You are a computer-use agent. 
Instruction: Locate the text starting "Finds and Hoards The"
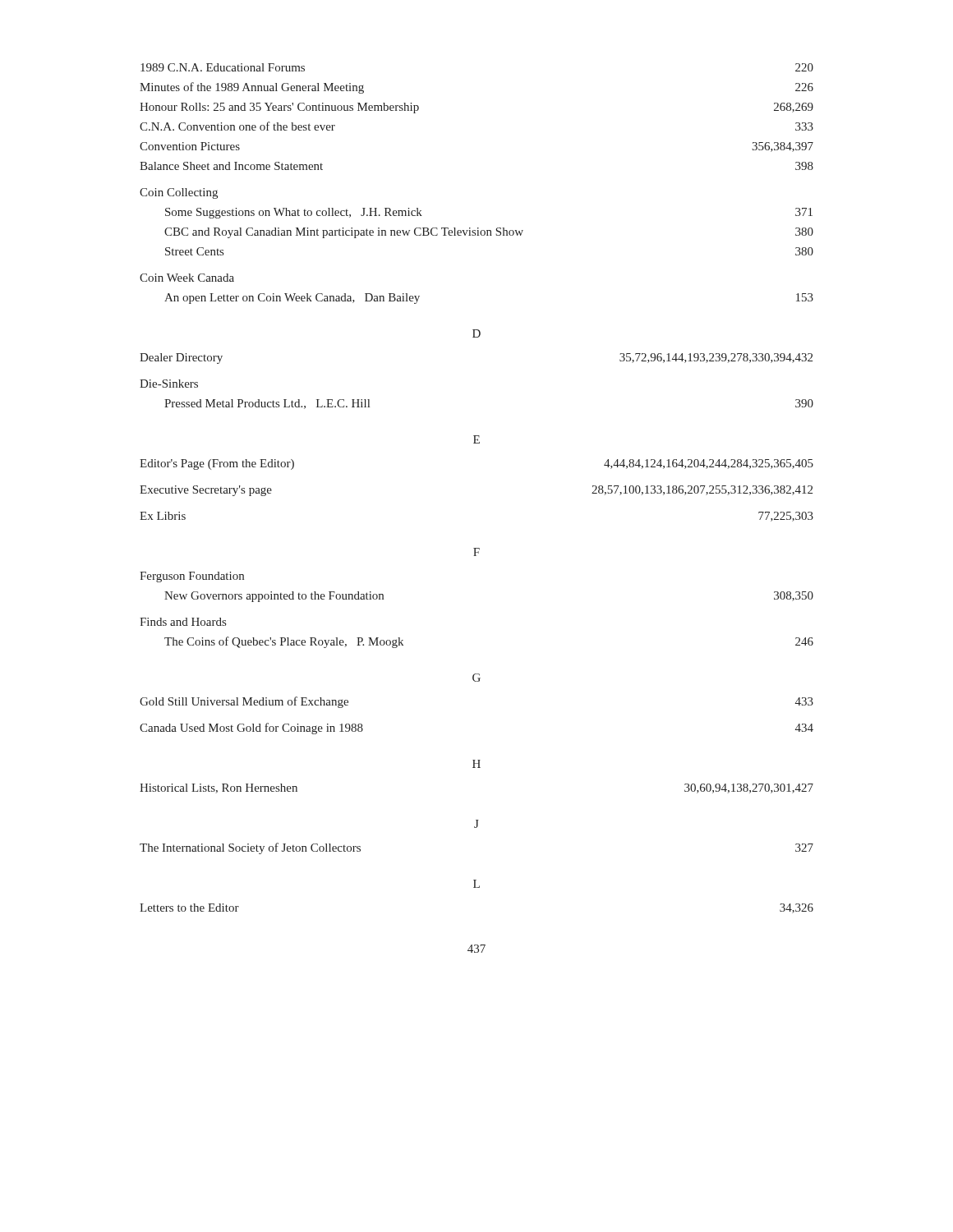183,622
